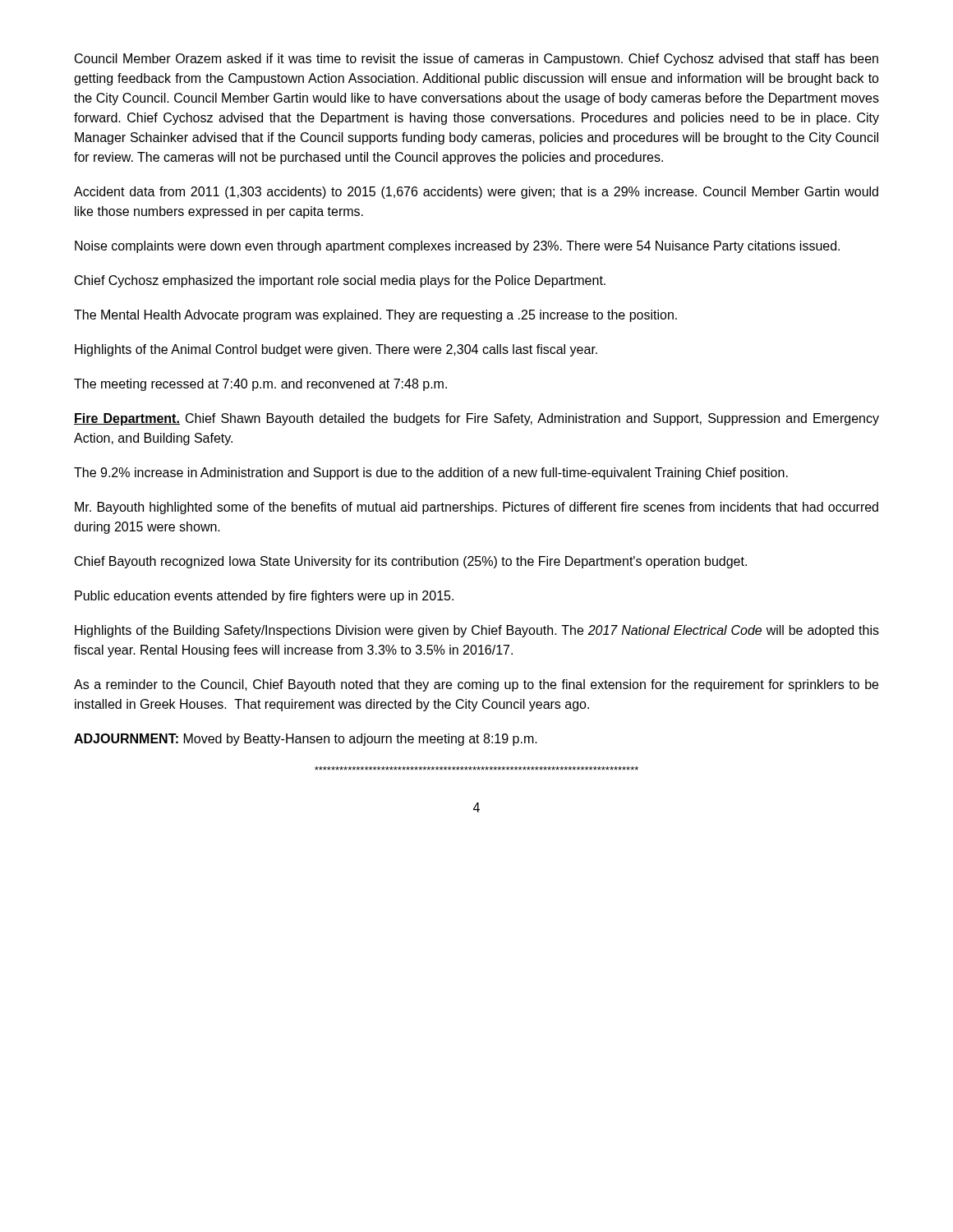Navigate to the region starting "Chief Bayouth recognized Iowa"
Viewport: 953px width, 1232px height.
tap(411, 561)
